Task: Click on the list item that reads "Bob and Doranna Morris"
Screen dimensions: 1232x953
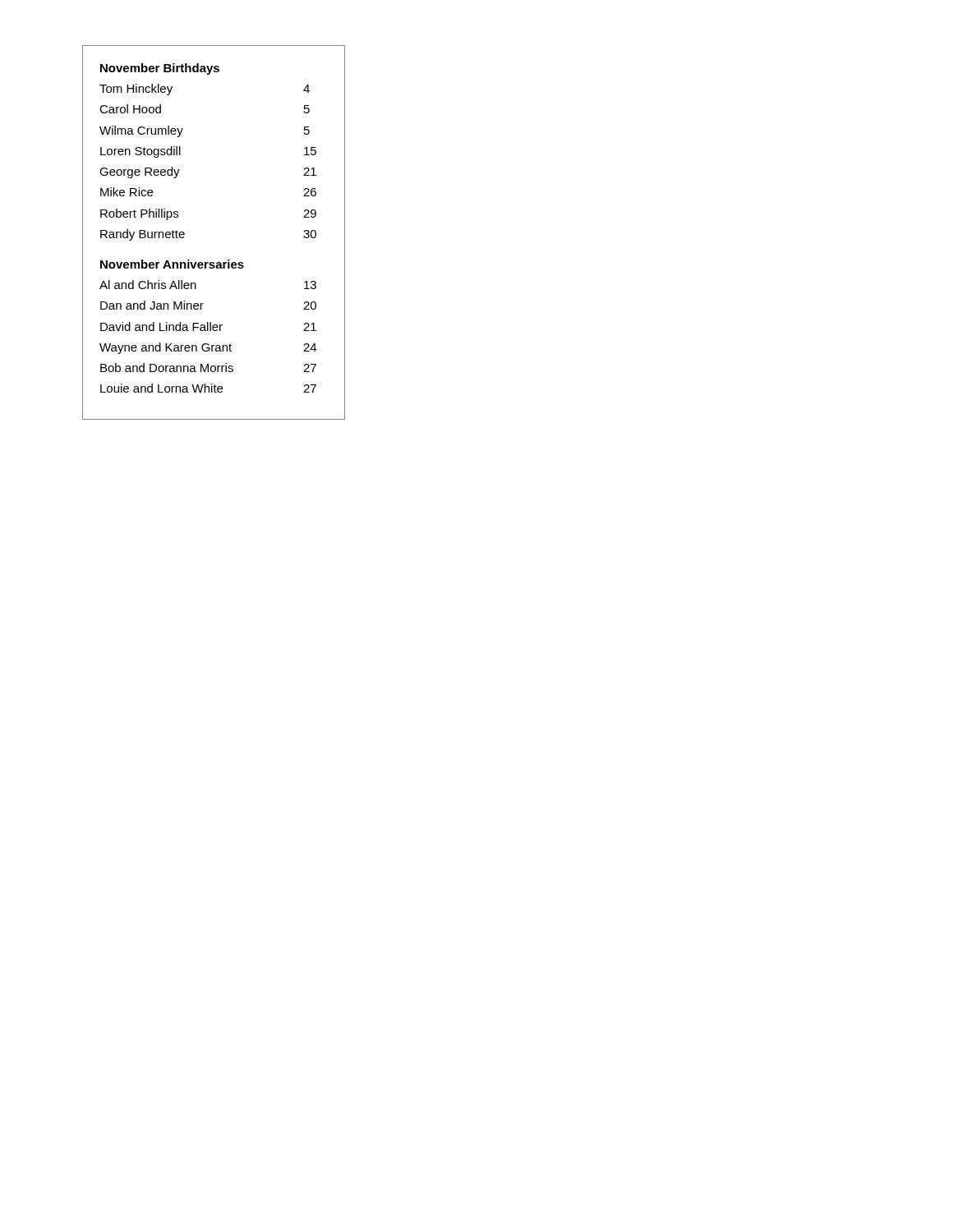Action: tap(214, 368)
